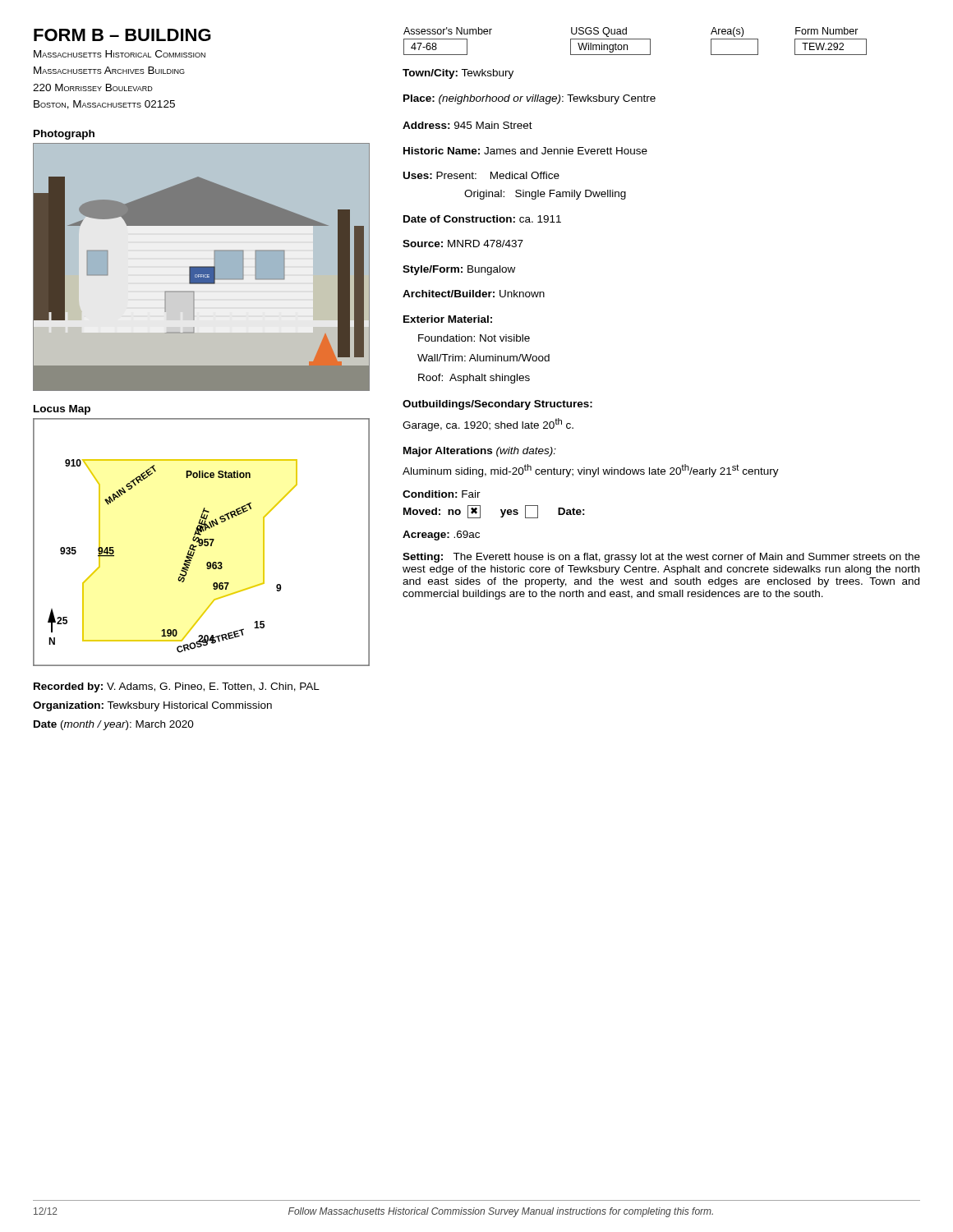Locate the block starting "Foundation: Not visible"
Viewport: 953px width, 1232px height.
tap(474, 338)
